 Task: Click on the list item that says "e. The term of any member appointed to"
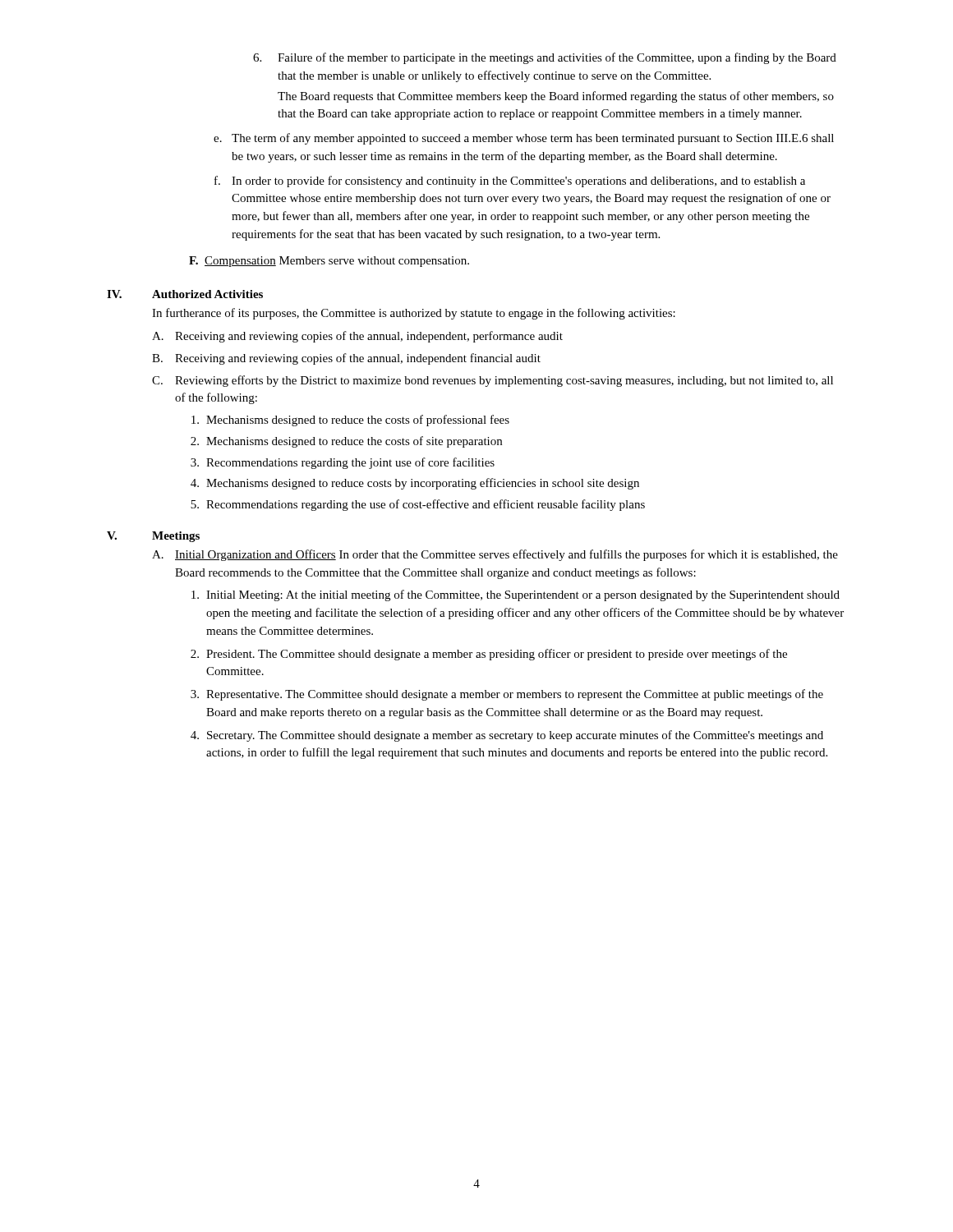(x=530, y=148)
